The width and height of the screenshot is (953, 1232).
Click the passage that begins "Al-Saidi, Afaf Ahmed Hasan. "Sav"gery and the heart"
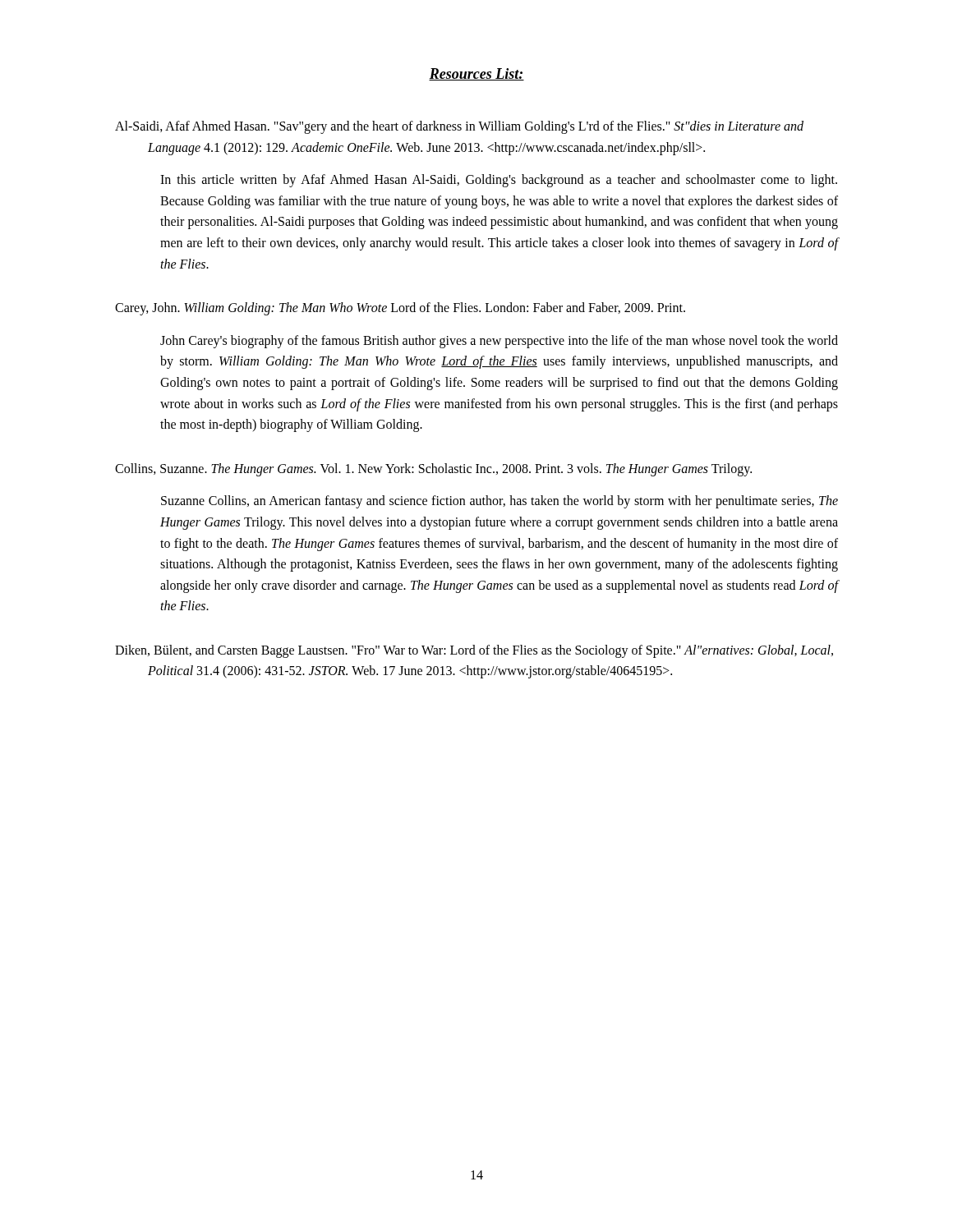[459, 137]
